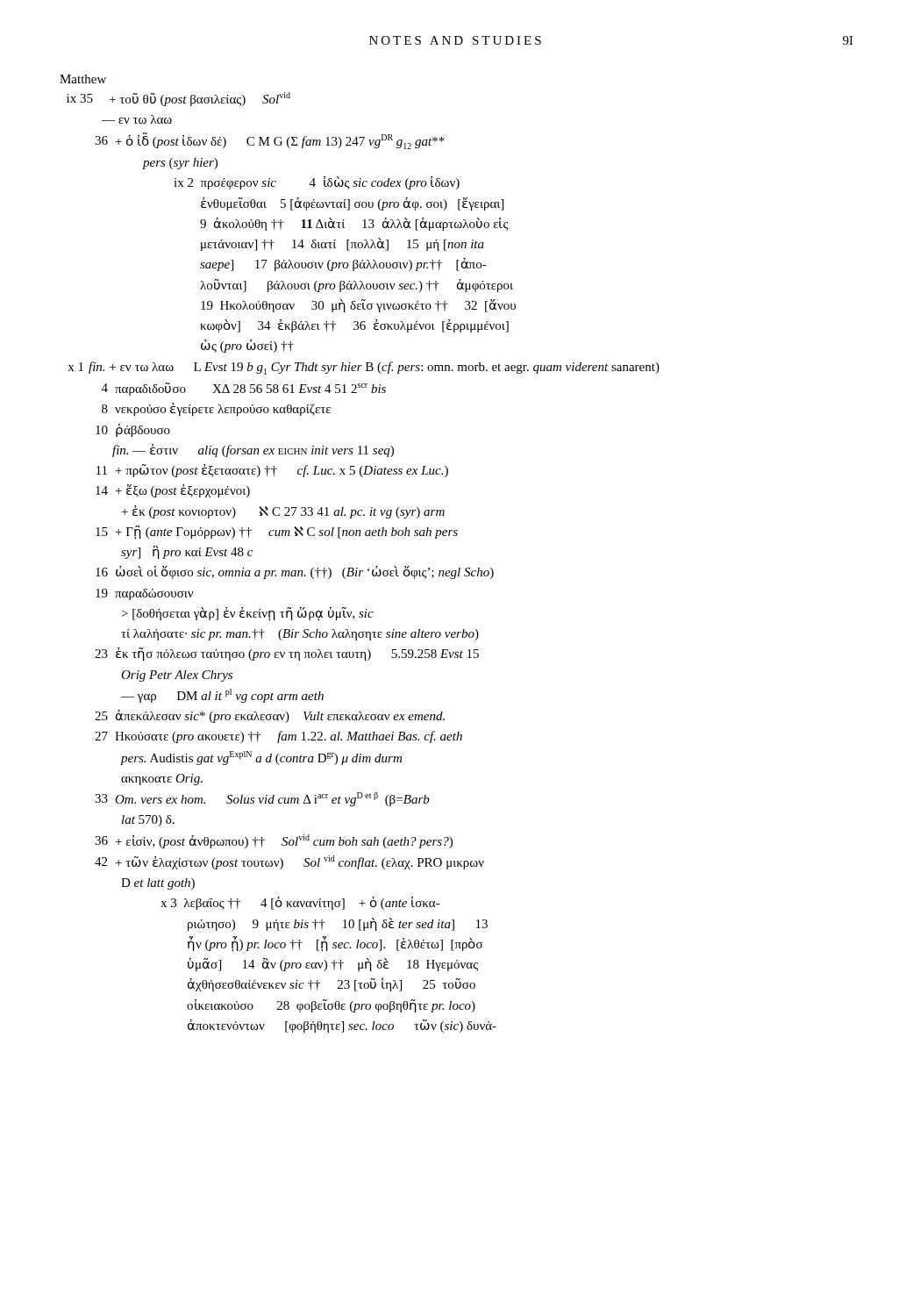
Task: Click on the text block with the text "ix 35 + τοῦ θῦ"
Action: coord(178,99)
